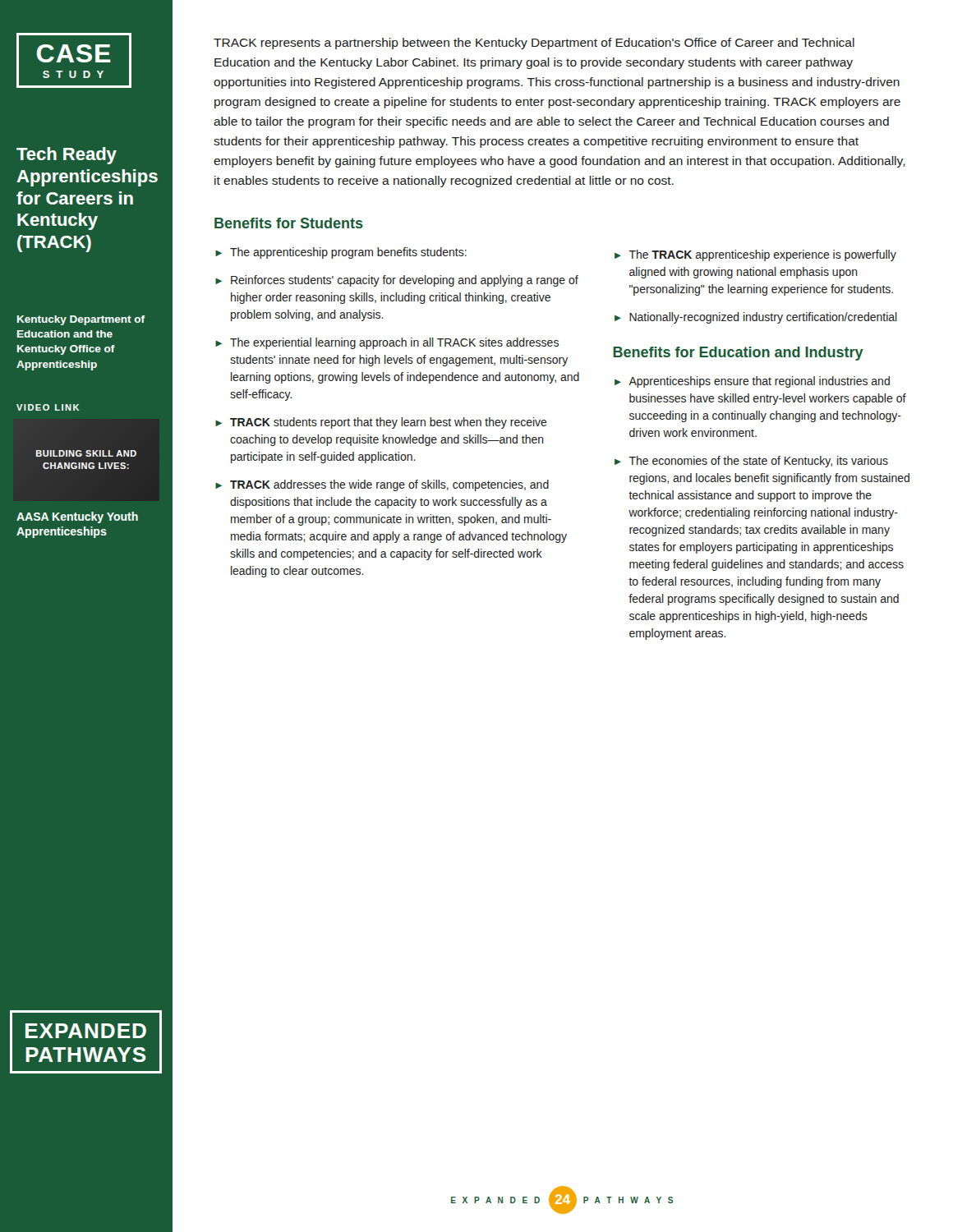Click on the text block that reads "Kentucky Department of Education and the Kentucky Office"

point(81,342)
